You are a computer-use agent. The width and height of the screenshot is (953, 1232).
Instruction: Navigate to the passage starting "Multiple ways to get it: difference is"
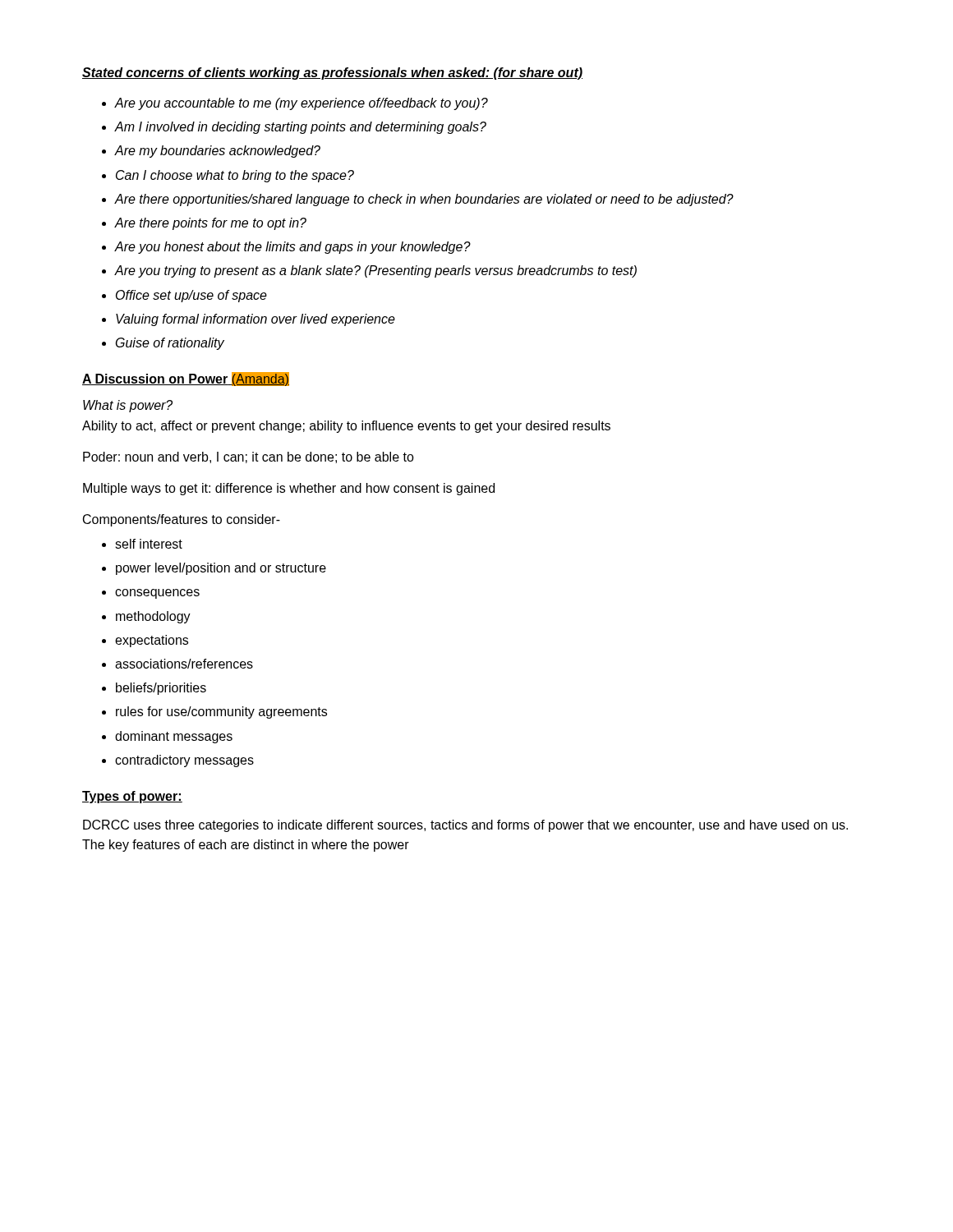[289, 488]
